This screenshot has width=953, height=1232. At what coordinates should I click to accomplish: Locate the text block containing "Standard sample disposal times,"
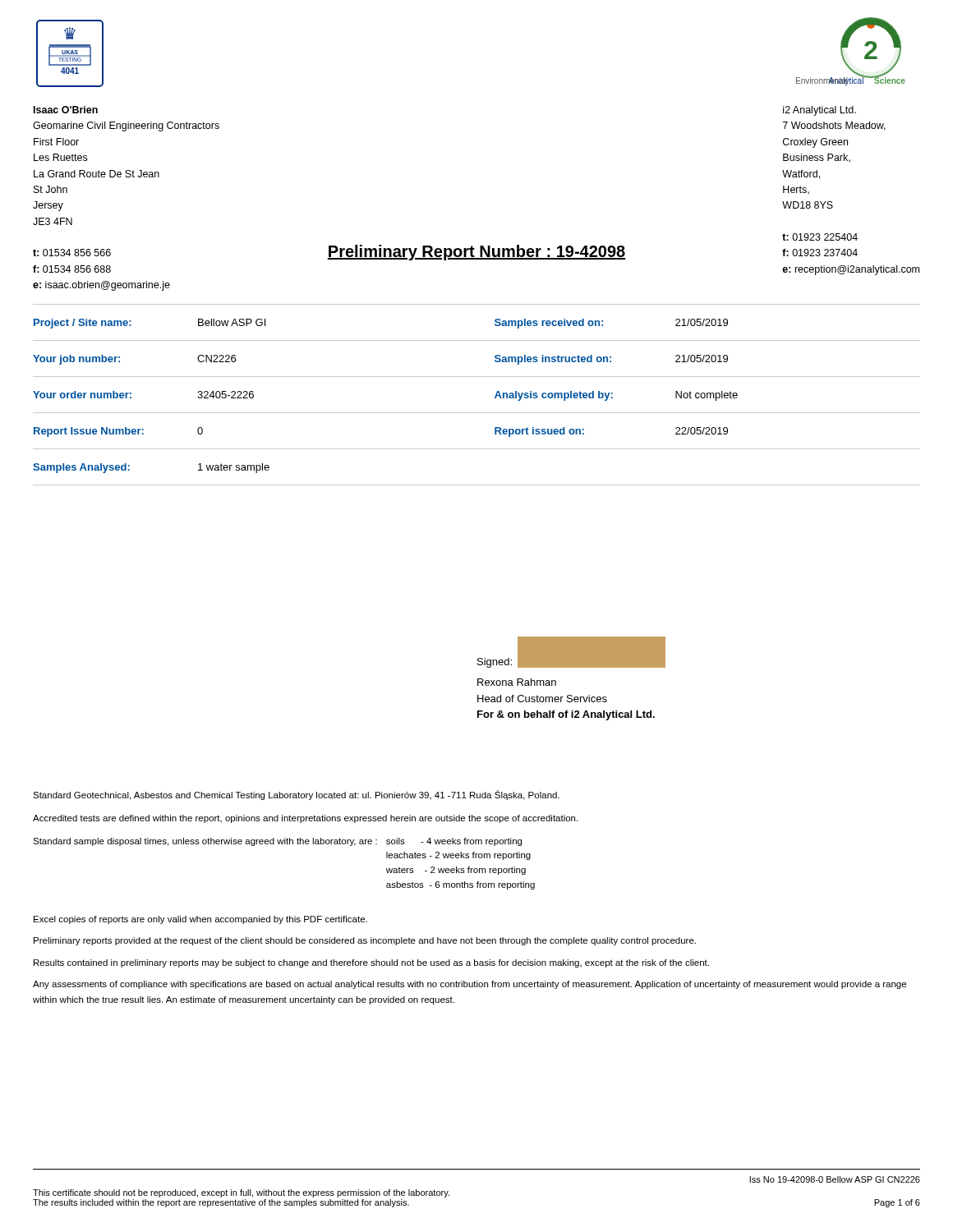tap(277, 842)
